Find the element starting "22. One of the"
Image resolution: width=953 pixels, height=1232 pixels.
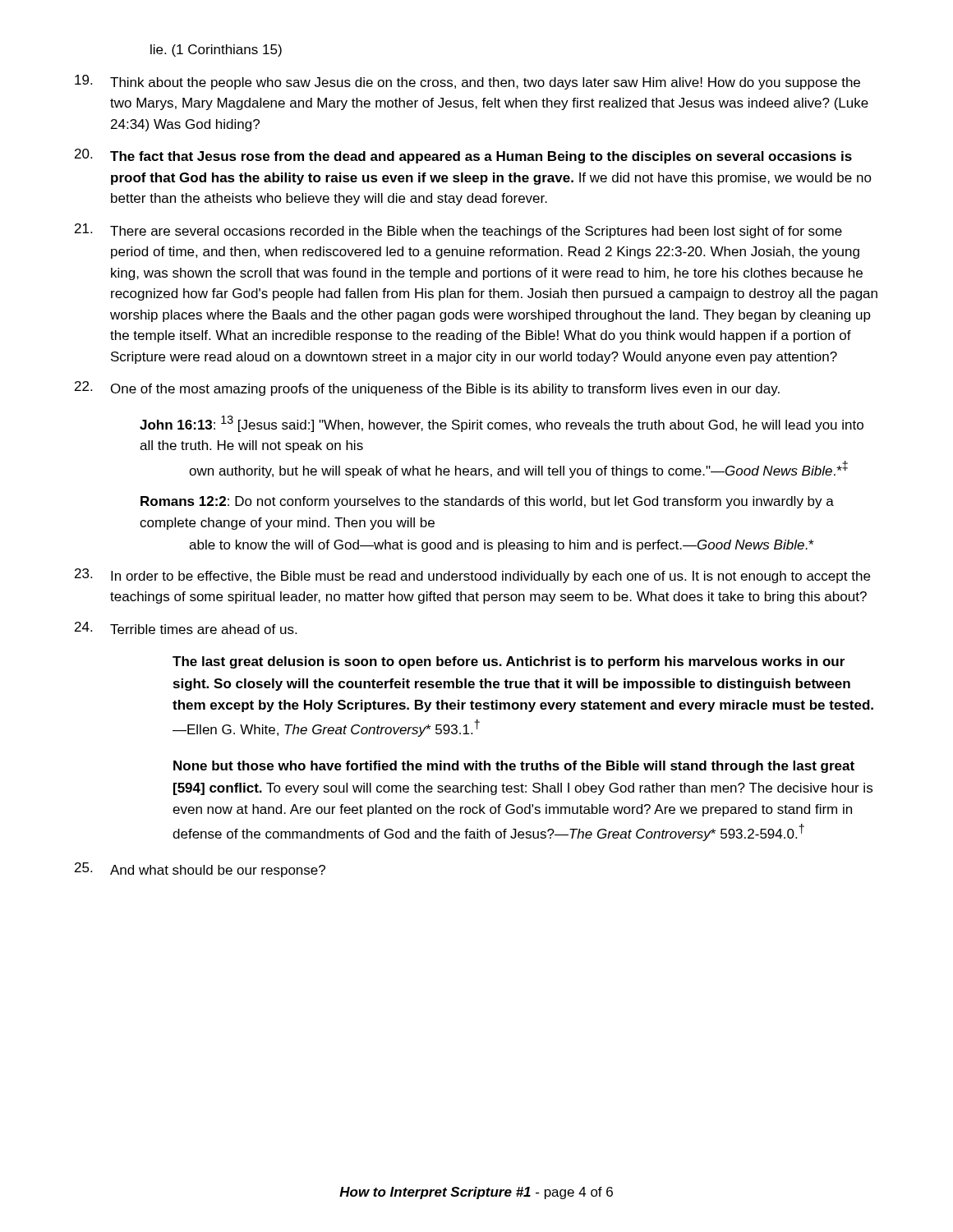[476, 389]
